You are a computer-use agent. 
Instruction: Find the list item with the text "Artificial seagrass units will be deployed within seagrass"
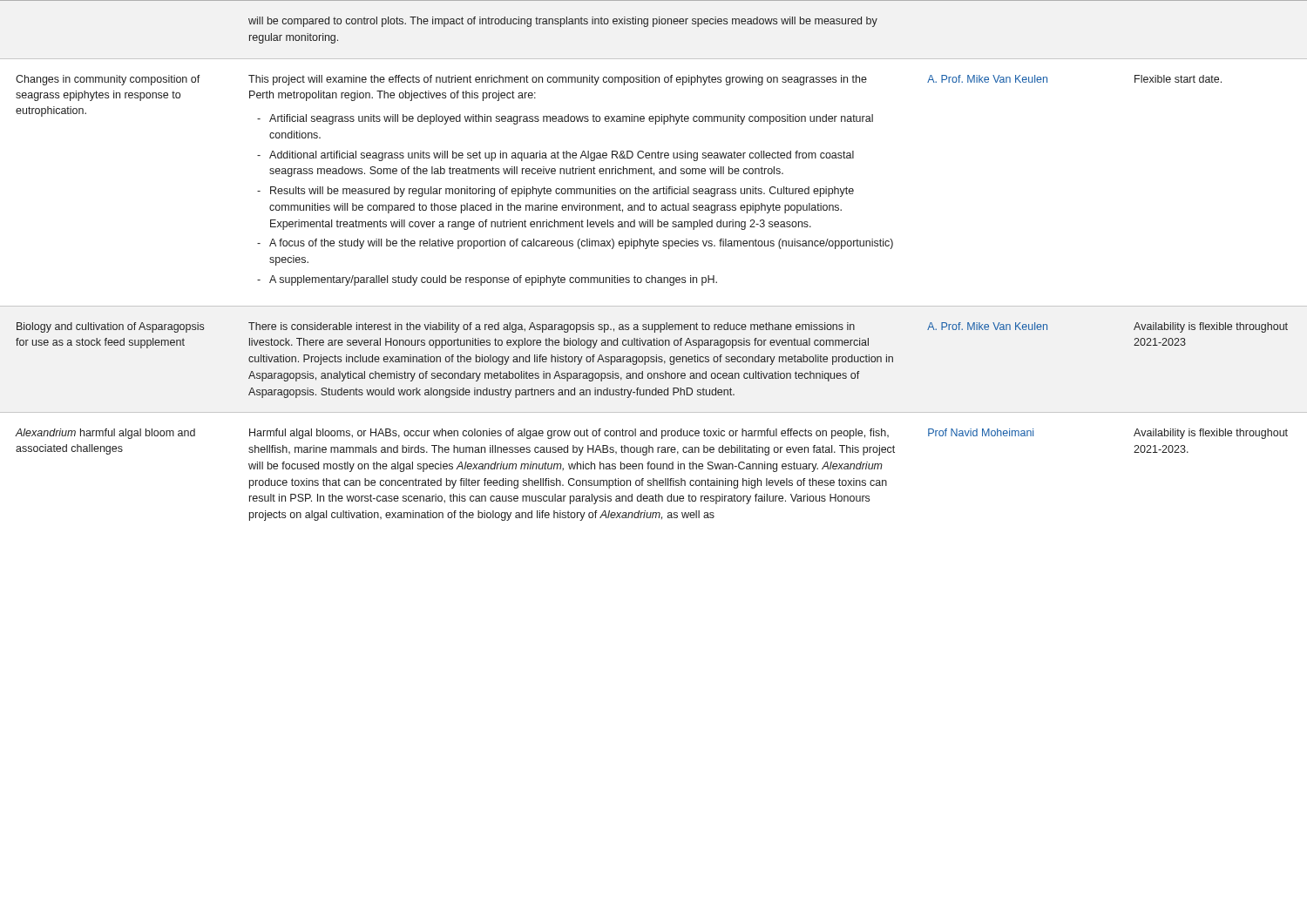point(571,127)
